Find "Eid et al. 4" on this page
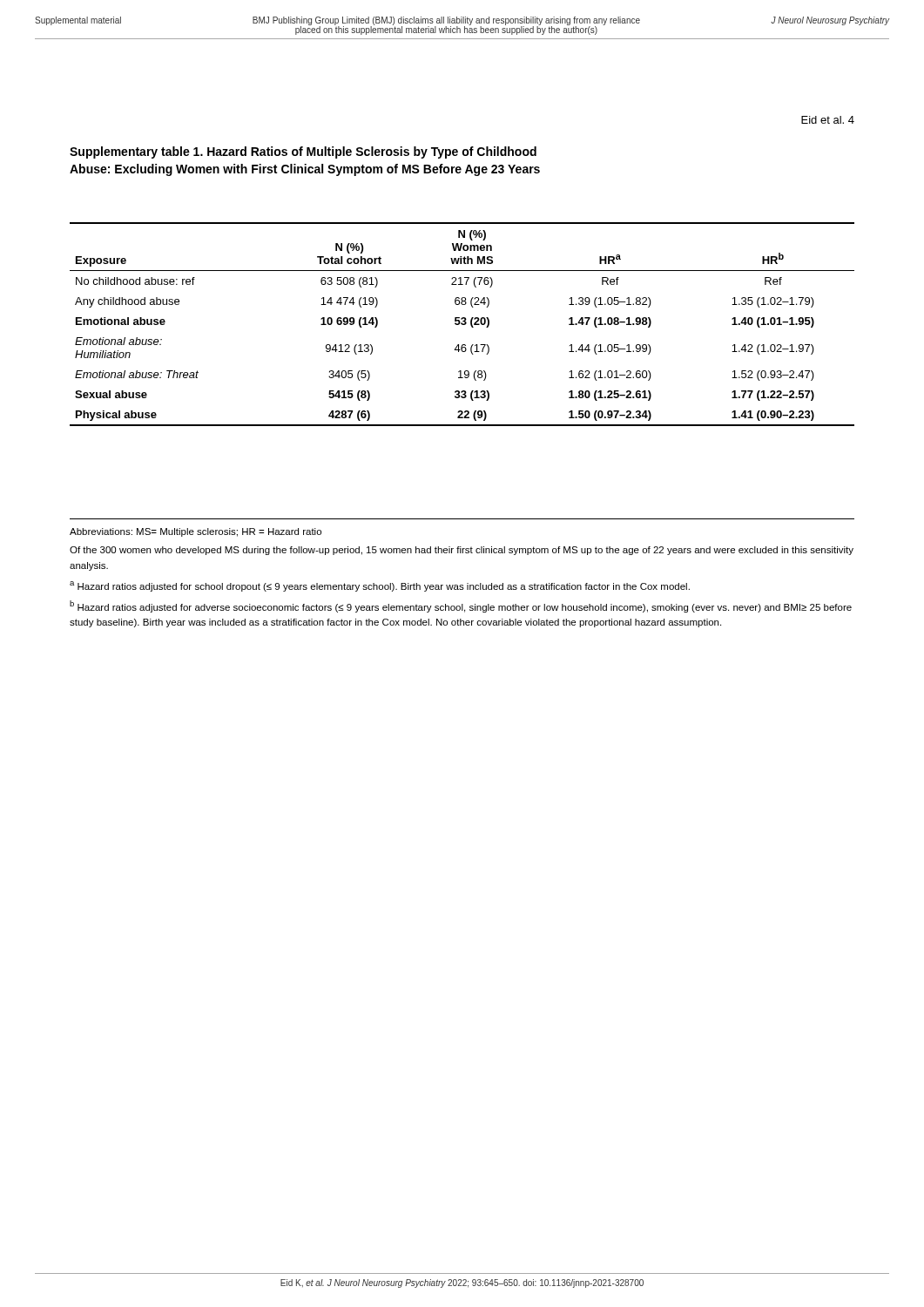The height and width of the screenshot is (1307, 924). point(828,120)
